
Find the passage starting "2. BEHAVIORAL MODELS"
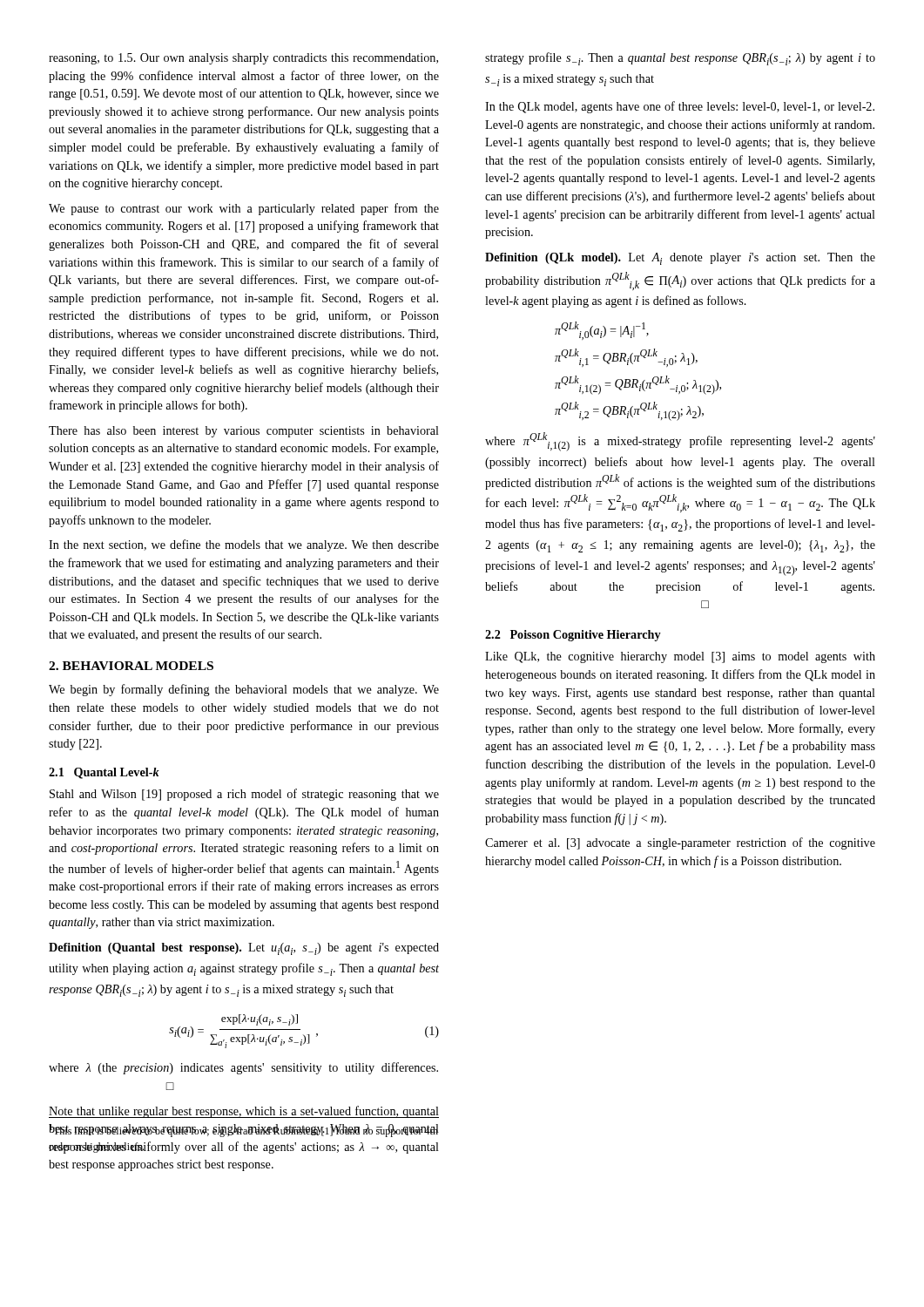coord(131,665)
